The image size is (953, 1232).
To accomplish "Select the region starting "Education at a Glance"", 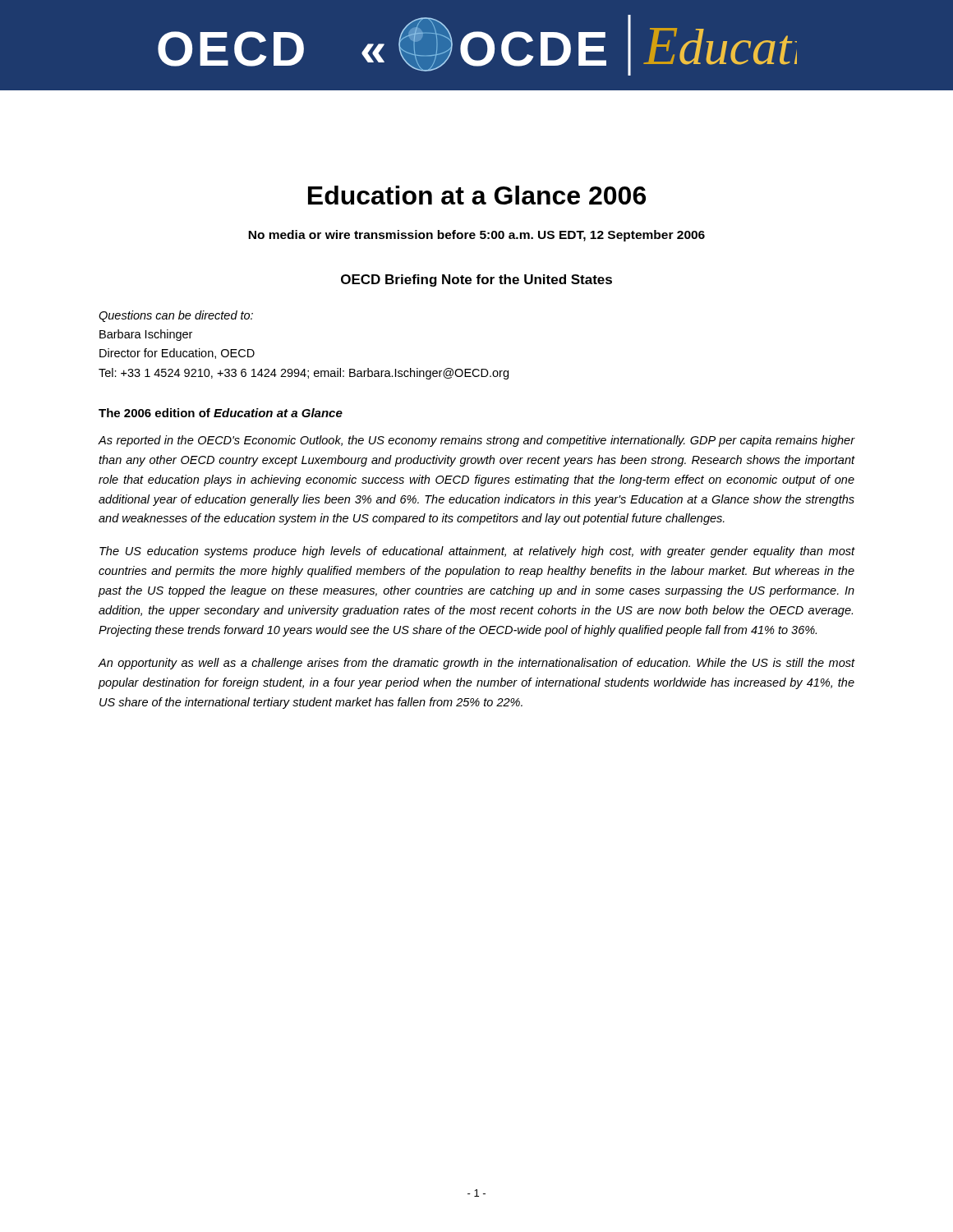I will 476,196.
